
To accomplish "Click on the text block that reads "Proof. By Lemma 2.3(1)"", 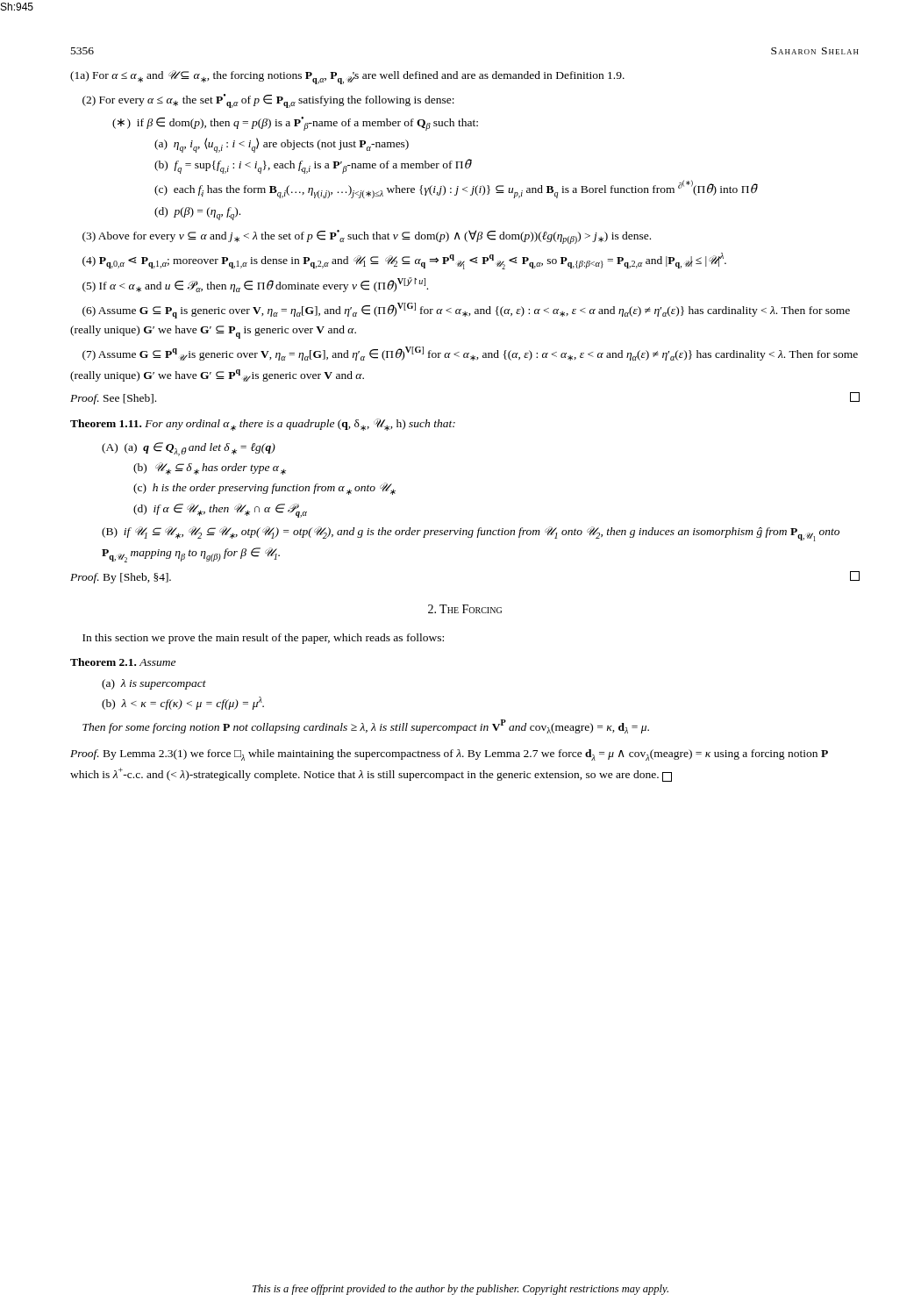I will (449, 764).
